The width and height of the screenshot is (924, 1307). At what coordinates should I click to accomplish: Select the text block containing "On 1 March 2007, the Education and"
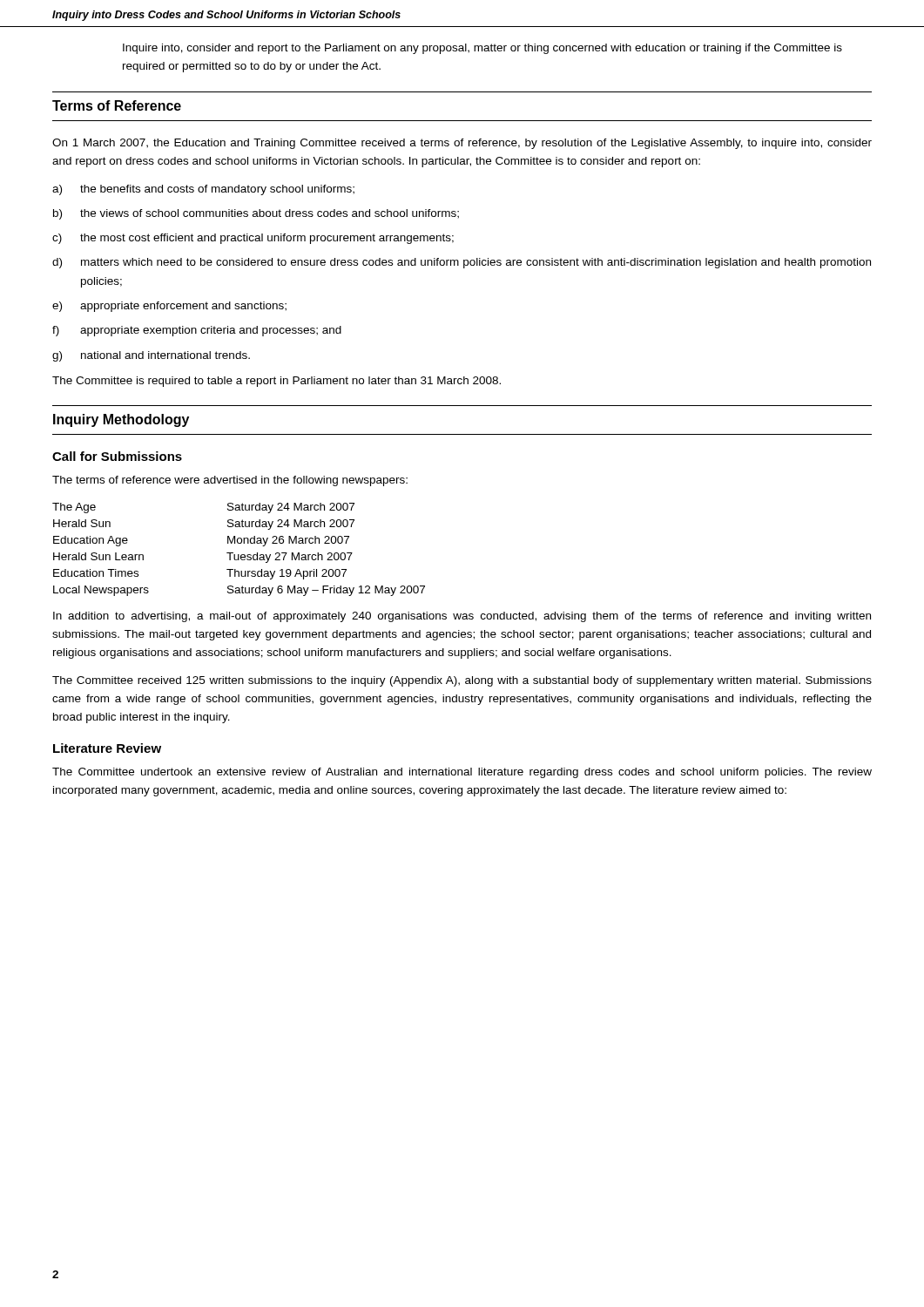pyautogui.click(x=462, y=152)
